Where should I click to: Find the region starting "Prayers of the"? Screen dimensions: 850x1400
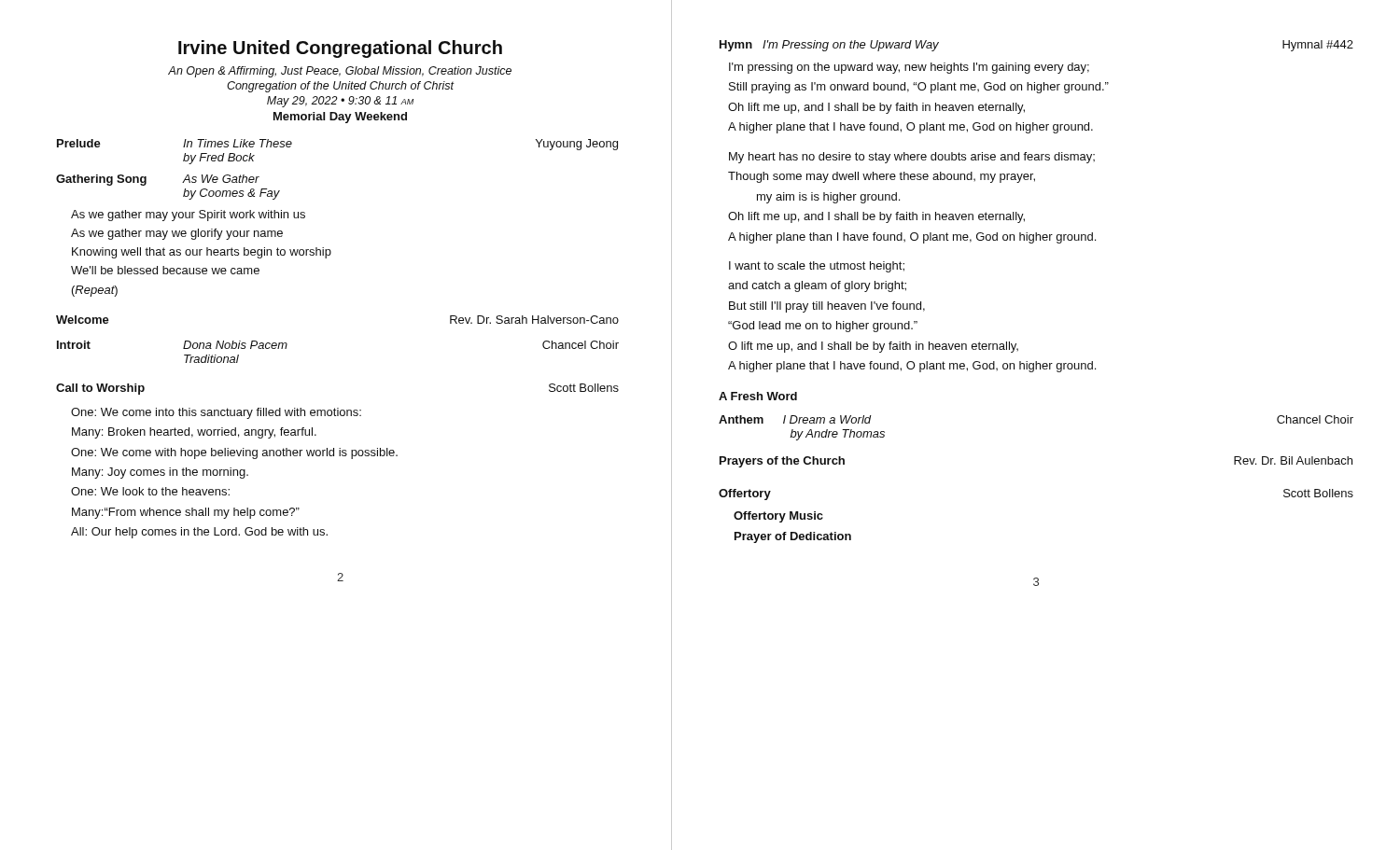click(786, 461)
